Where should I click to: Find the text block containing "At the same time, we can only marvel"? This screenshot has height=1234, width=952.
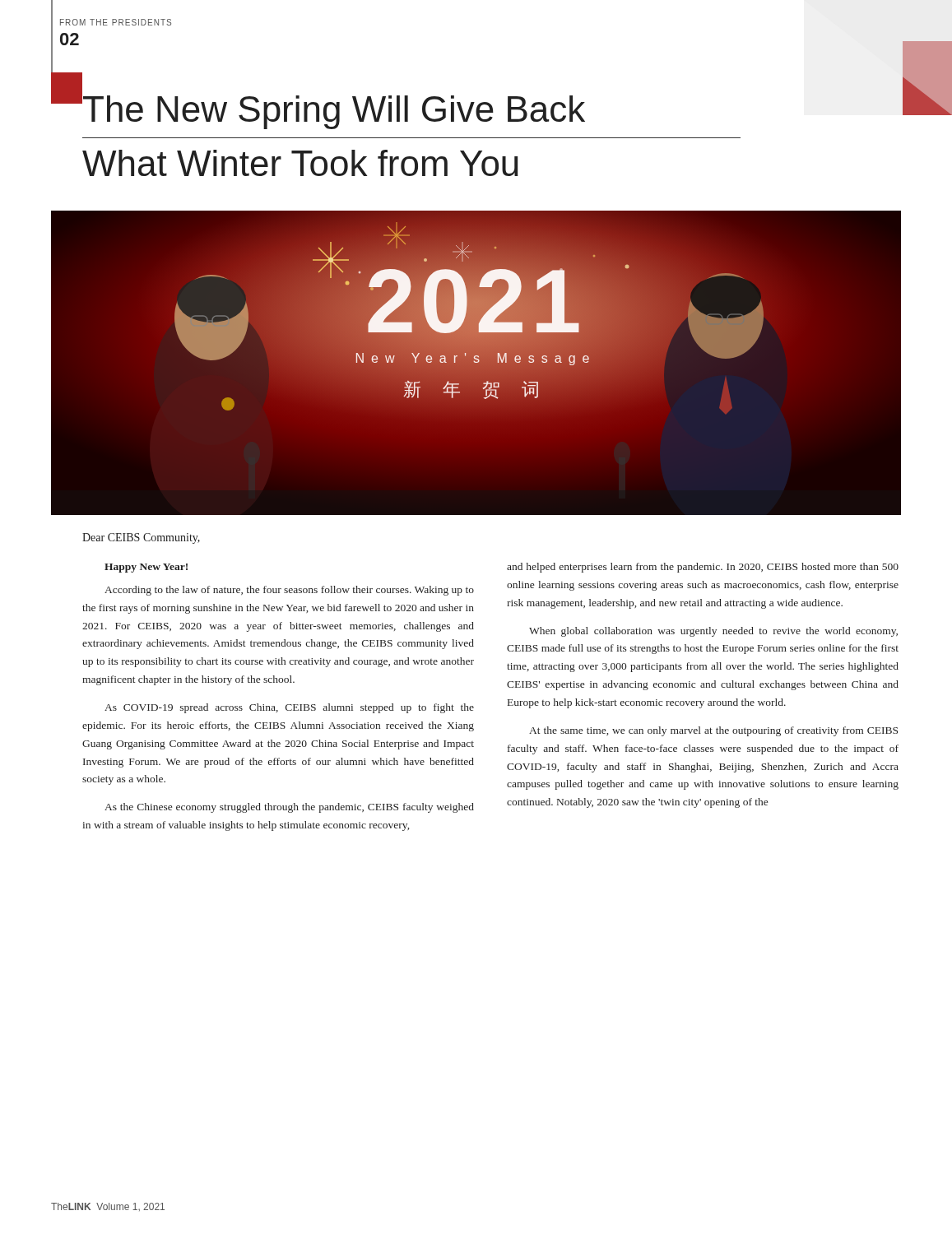coord(703,766)
